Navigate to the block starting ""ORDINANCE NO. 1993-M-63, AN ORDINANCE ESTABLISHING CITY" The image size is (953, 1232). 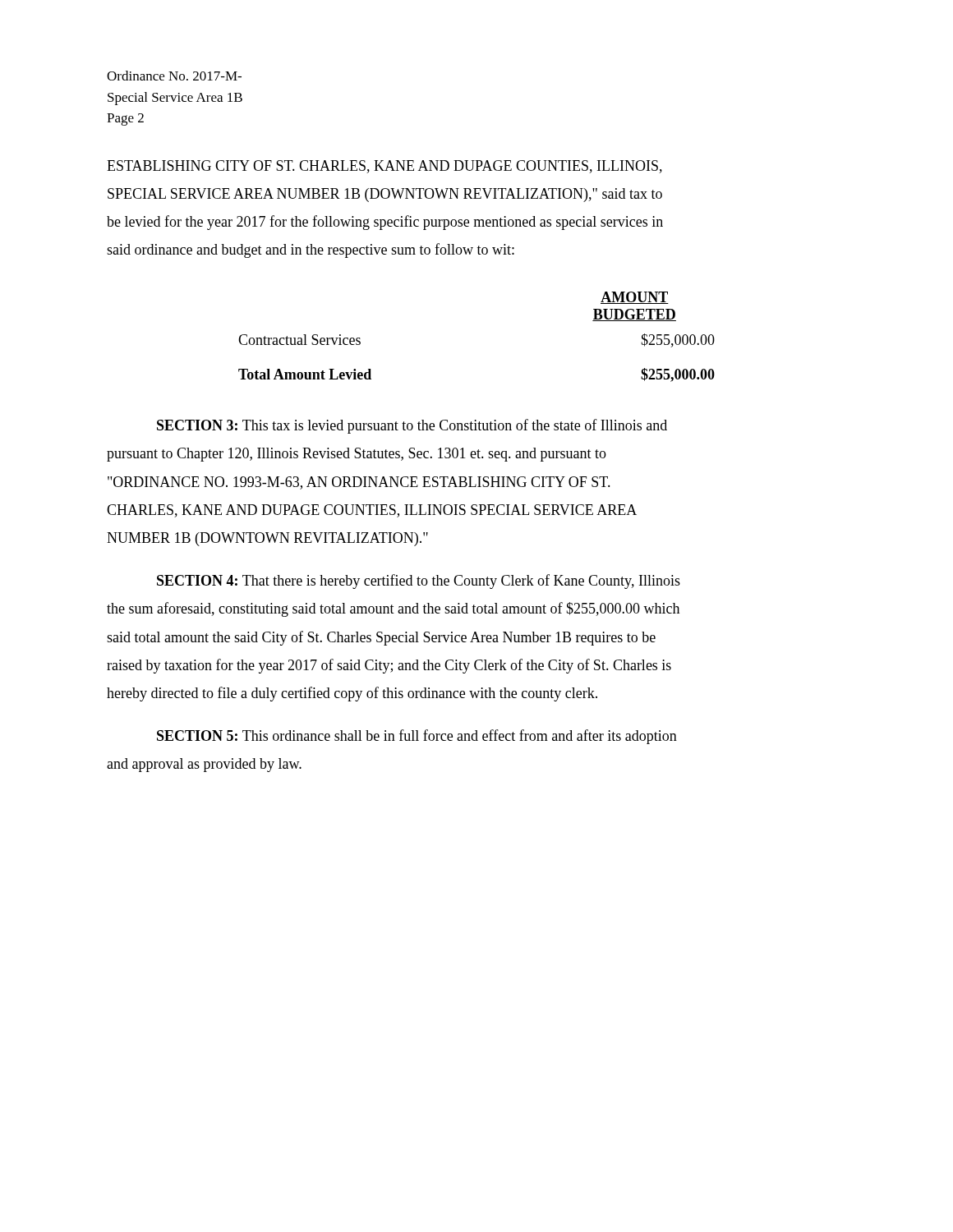(x=359, y=482)
